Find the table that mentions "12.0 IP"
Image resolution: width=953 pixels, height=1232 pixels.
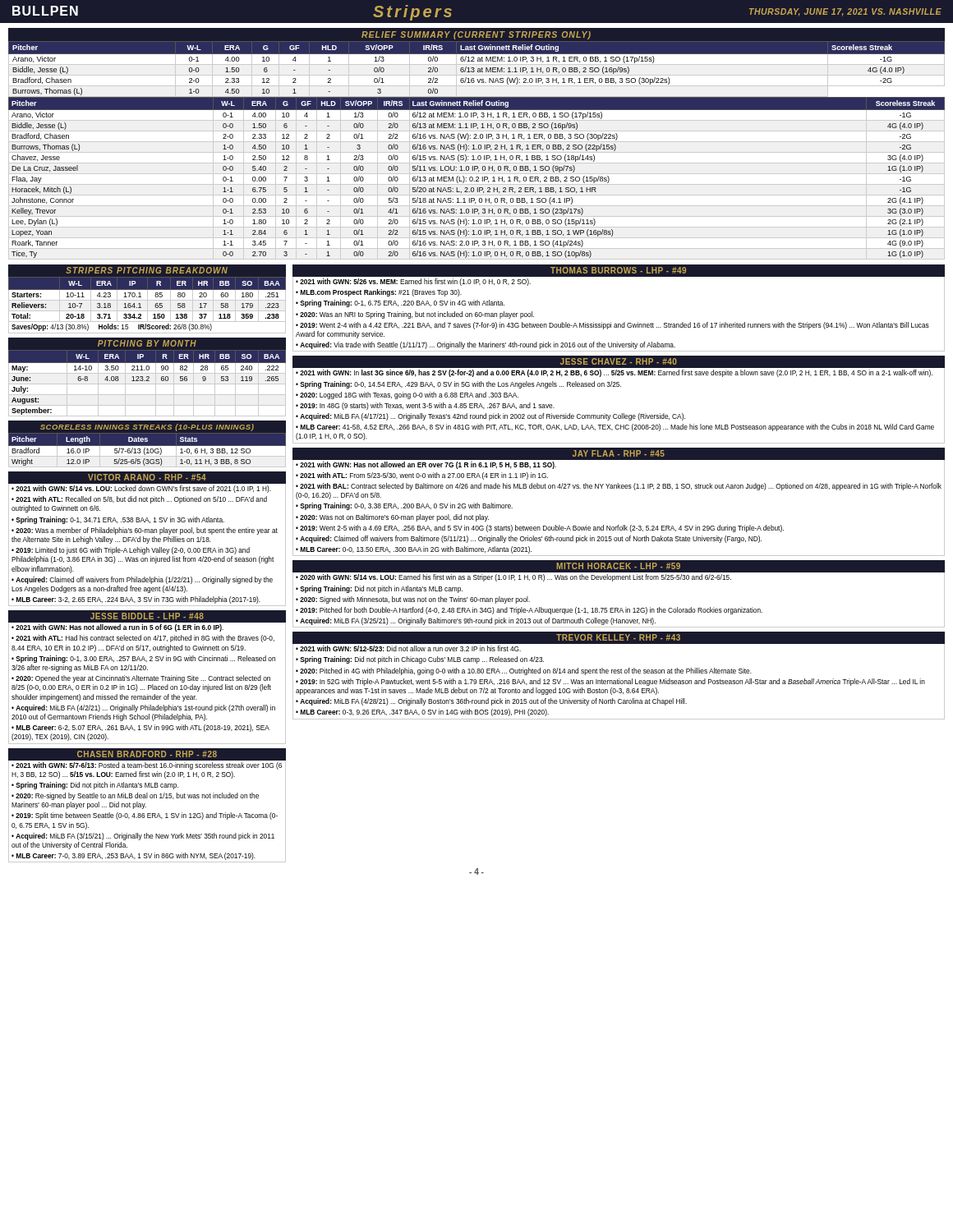147,450
